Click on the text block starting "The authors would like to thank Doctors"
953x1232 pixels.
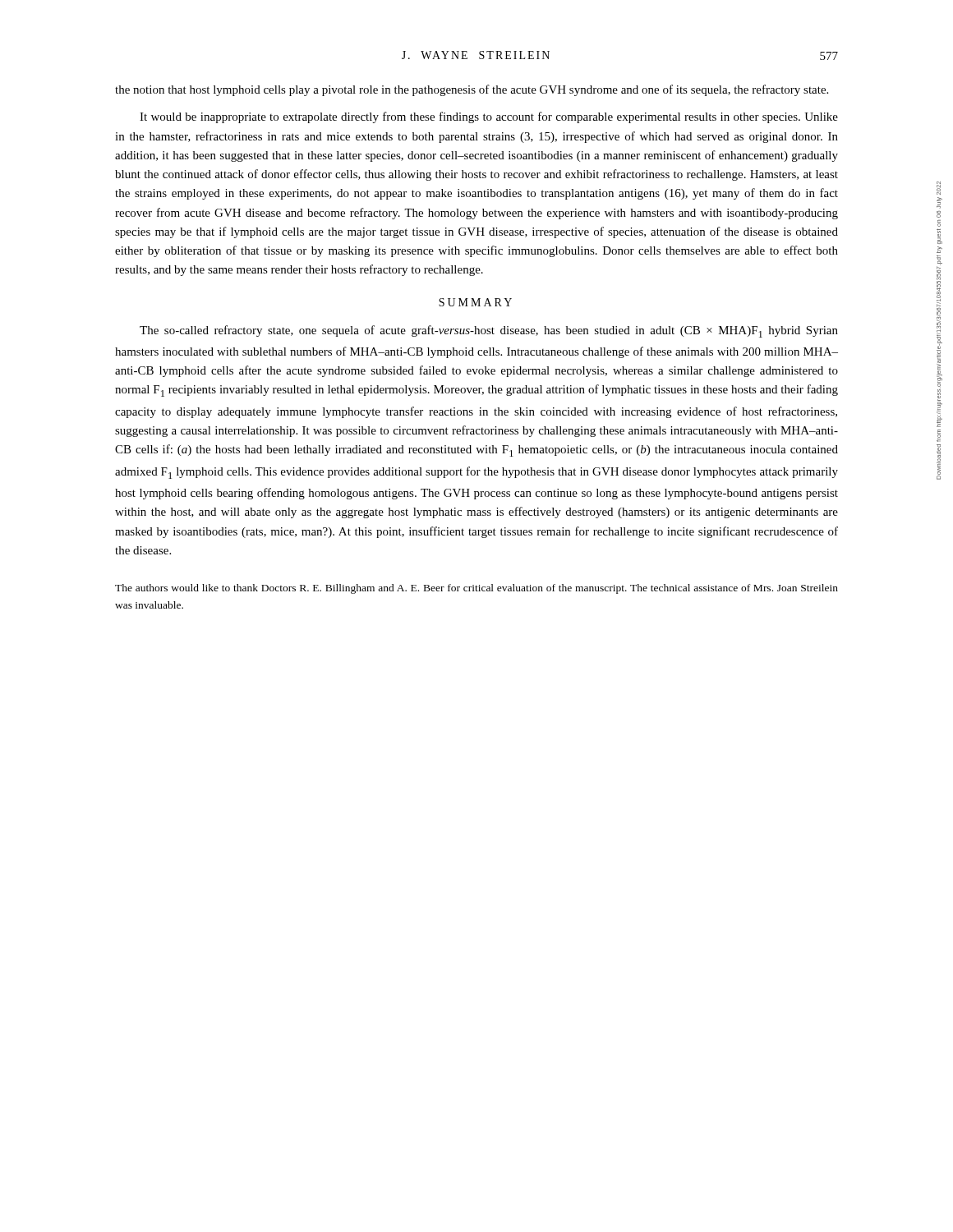tap(476, 597)
